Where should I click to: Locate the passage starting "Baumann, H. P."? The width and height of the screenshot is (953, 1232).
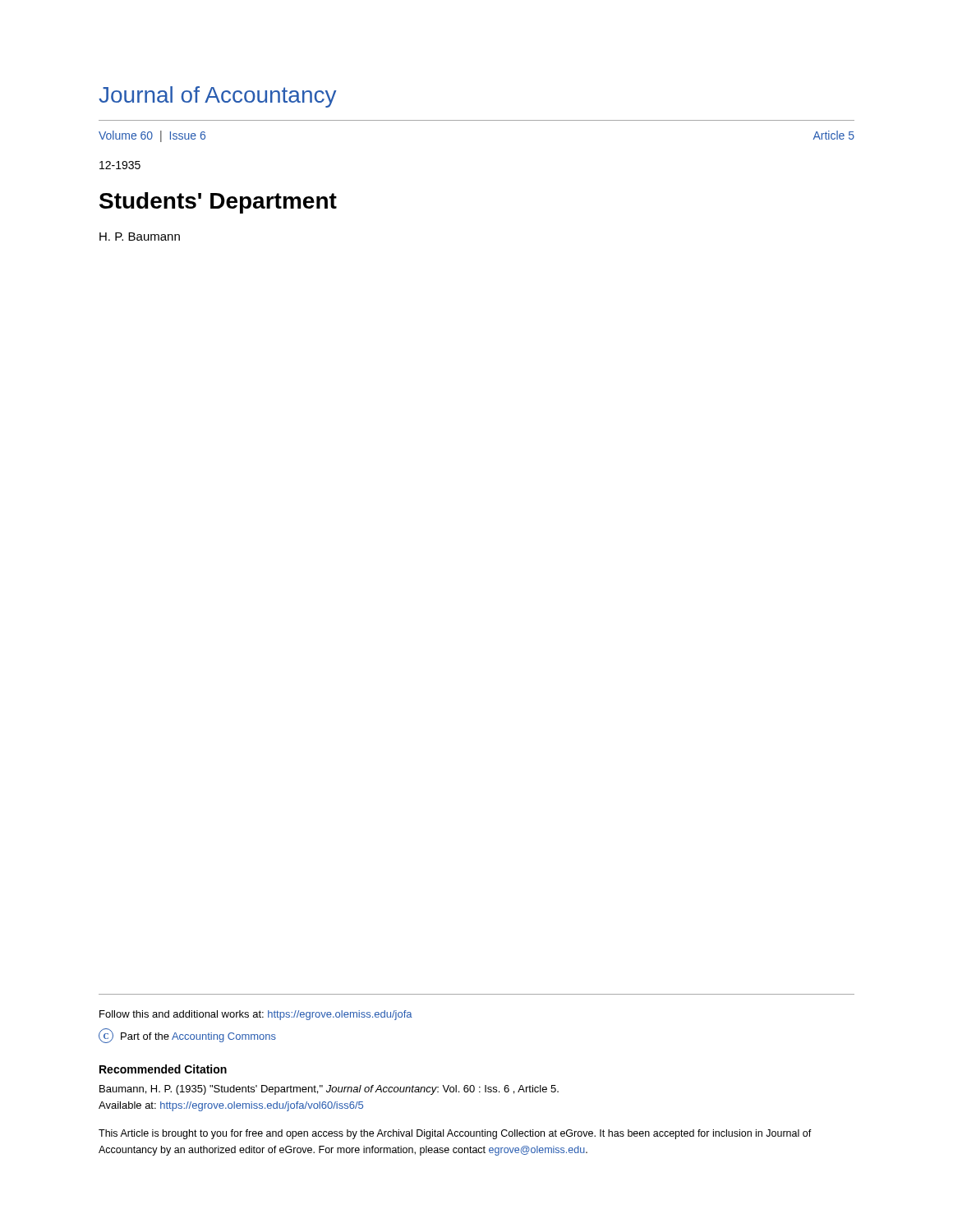pyautogui.click(x=476, y=1097)
